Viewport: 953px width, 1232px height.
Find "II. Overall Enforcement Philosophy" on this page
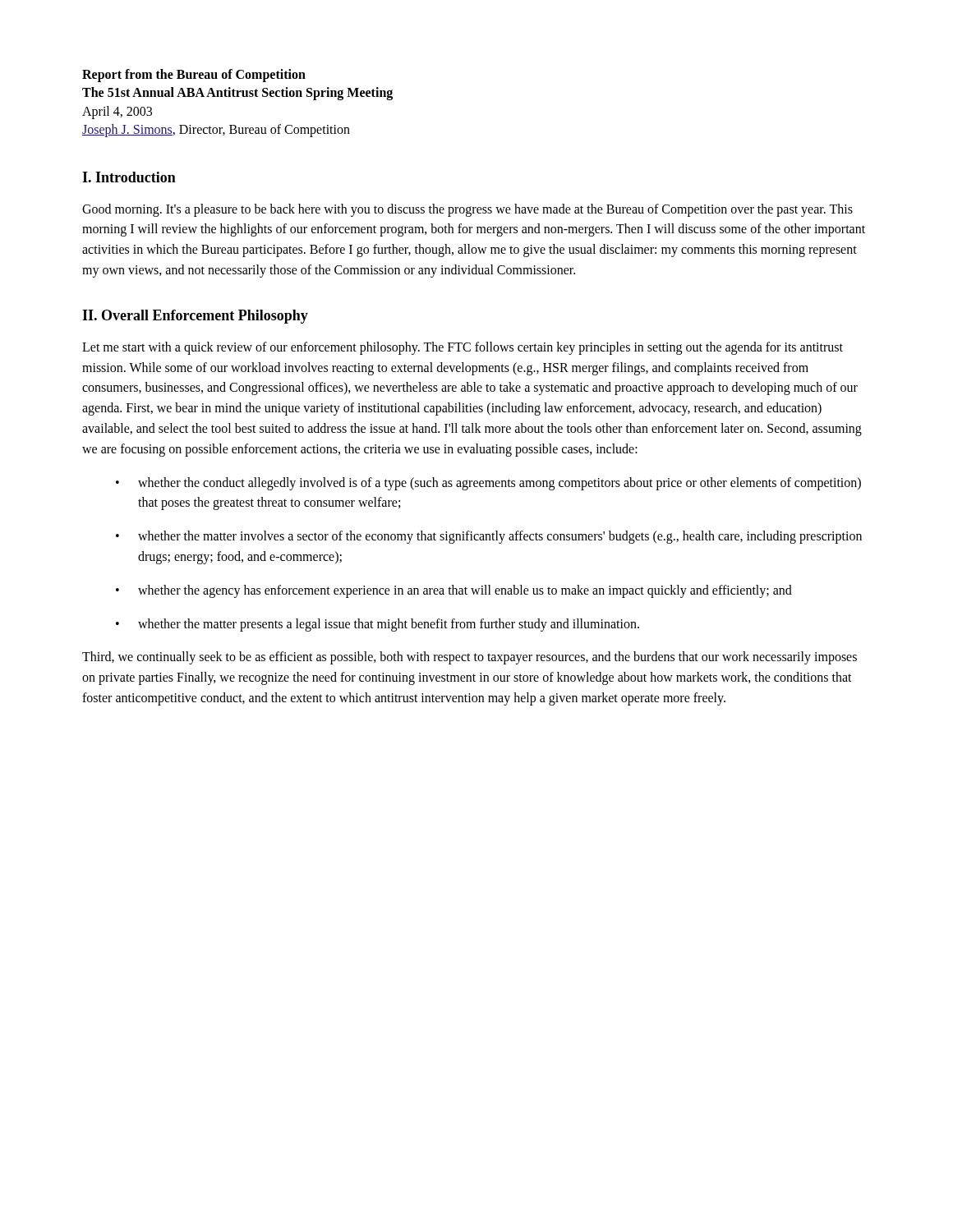pyautogui.click(x=195, y=315)
